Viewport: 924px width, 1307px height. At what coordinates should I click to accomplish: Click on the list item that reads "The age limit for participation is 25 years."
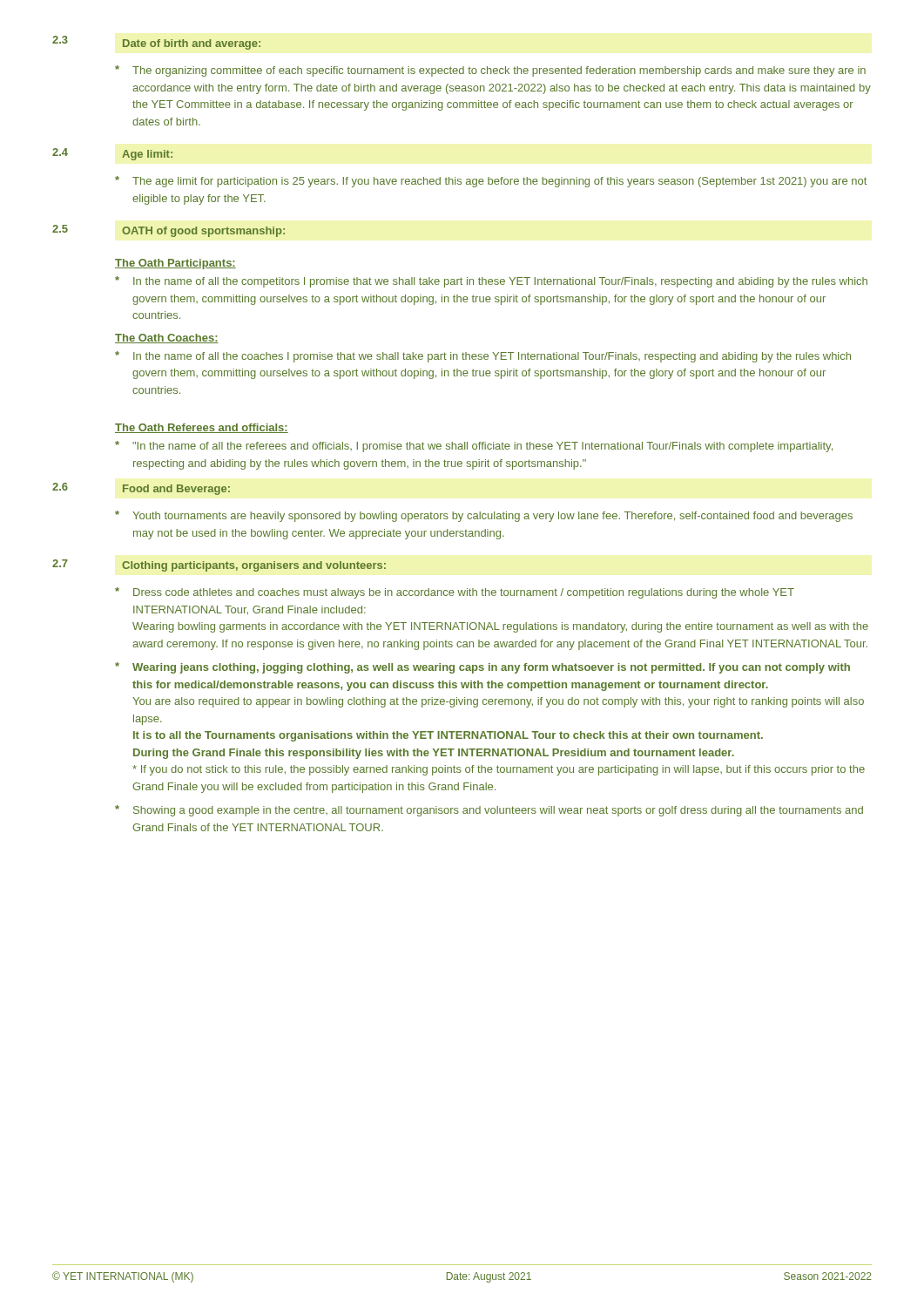tap(500, 189)
